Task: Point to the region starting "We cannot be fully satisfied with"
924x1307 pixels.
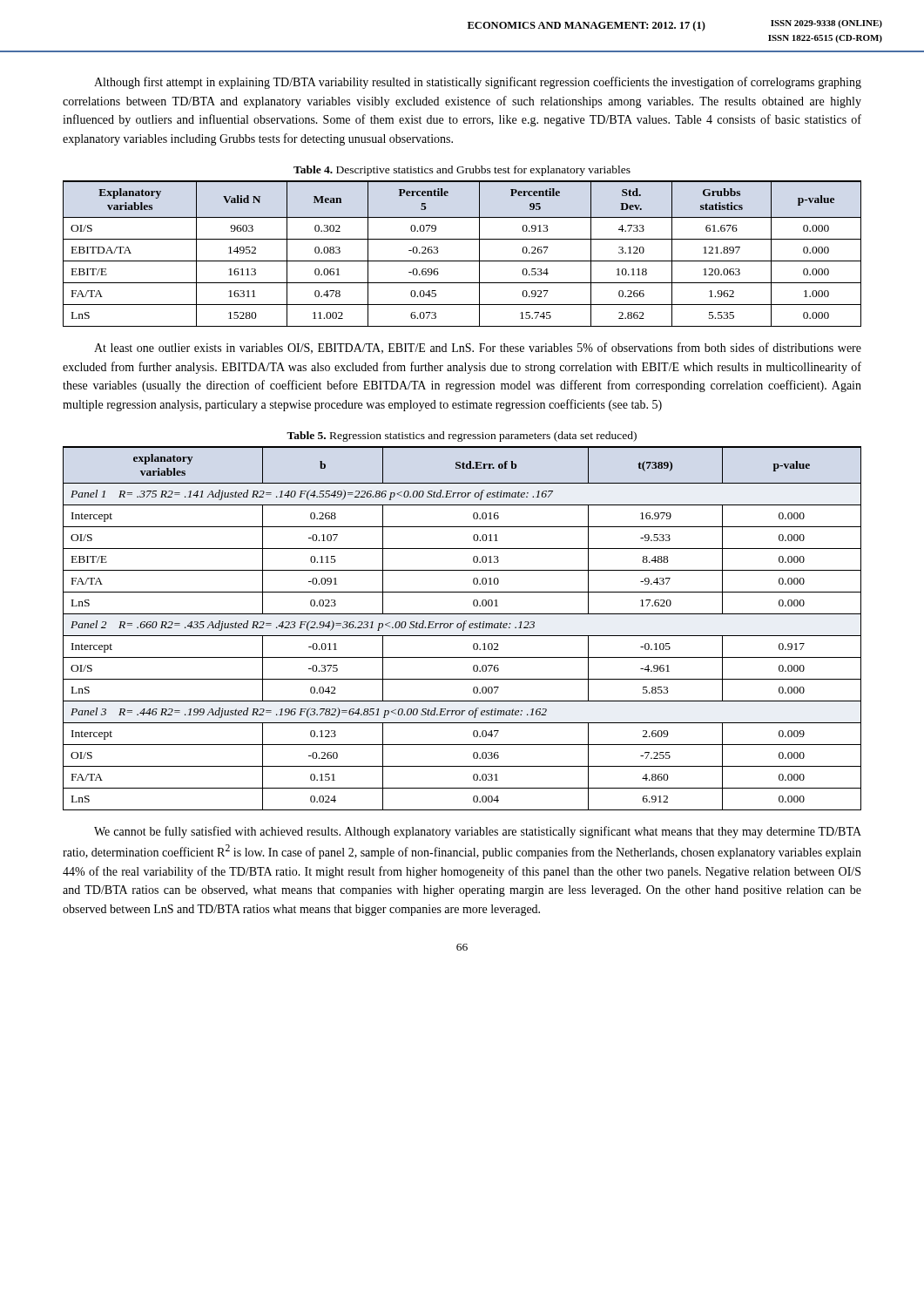Action: [x=462, y=871]
